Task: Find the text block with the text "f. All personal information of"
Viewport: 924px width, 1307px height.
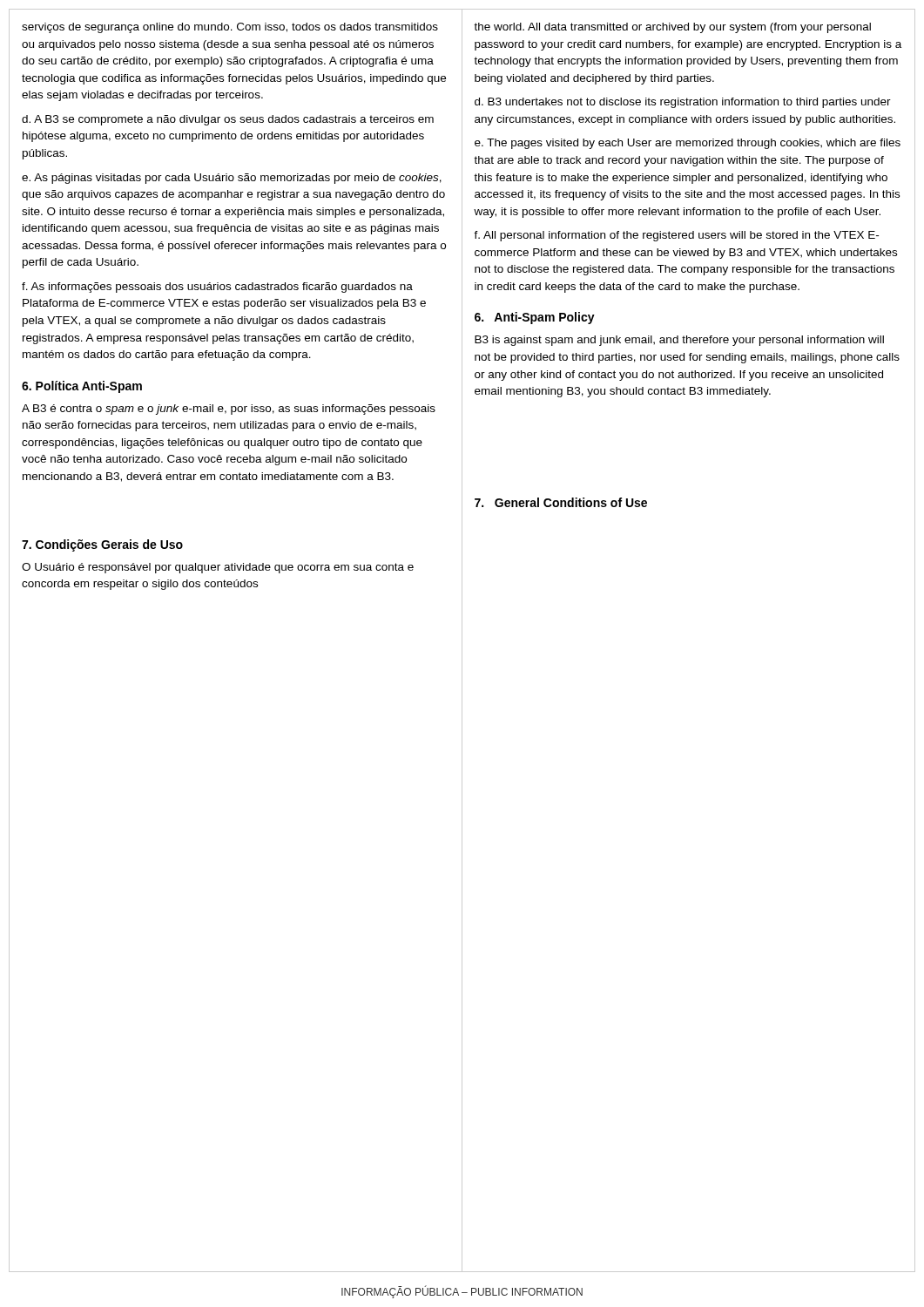Action: [x=686, y=261]
